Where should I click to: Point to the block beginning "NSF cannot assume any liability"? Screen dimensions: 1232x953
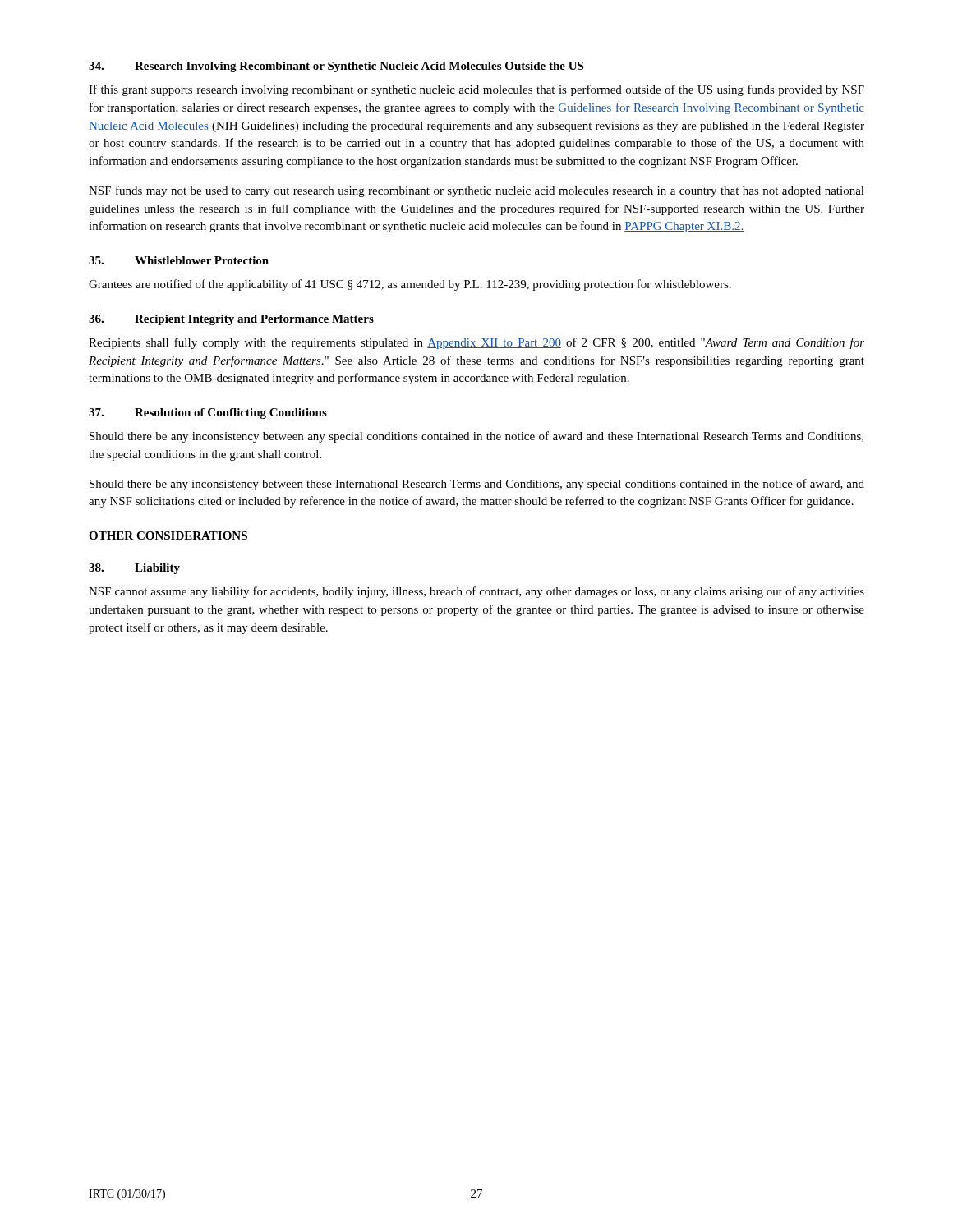[x=476, y=609]
